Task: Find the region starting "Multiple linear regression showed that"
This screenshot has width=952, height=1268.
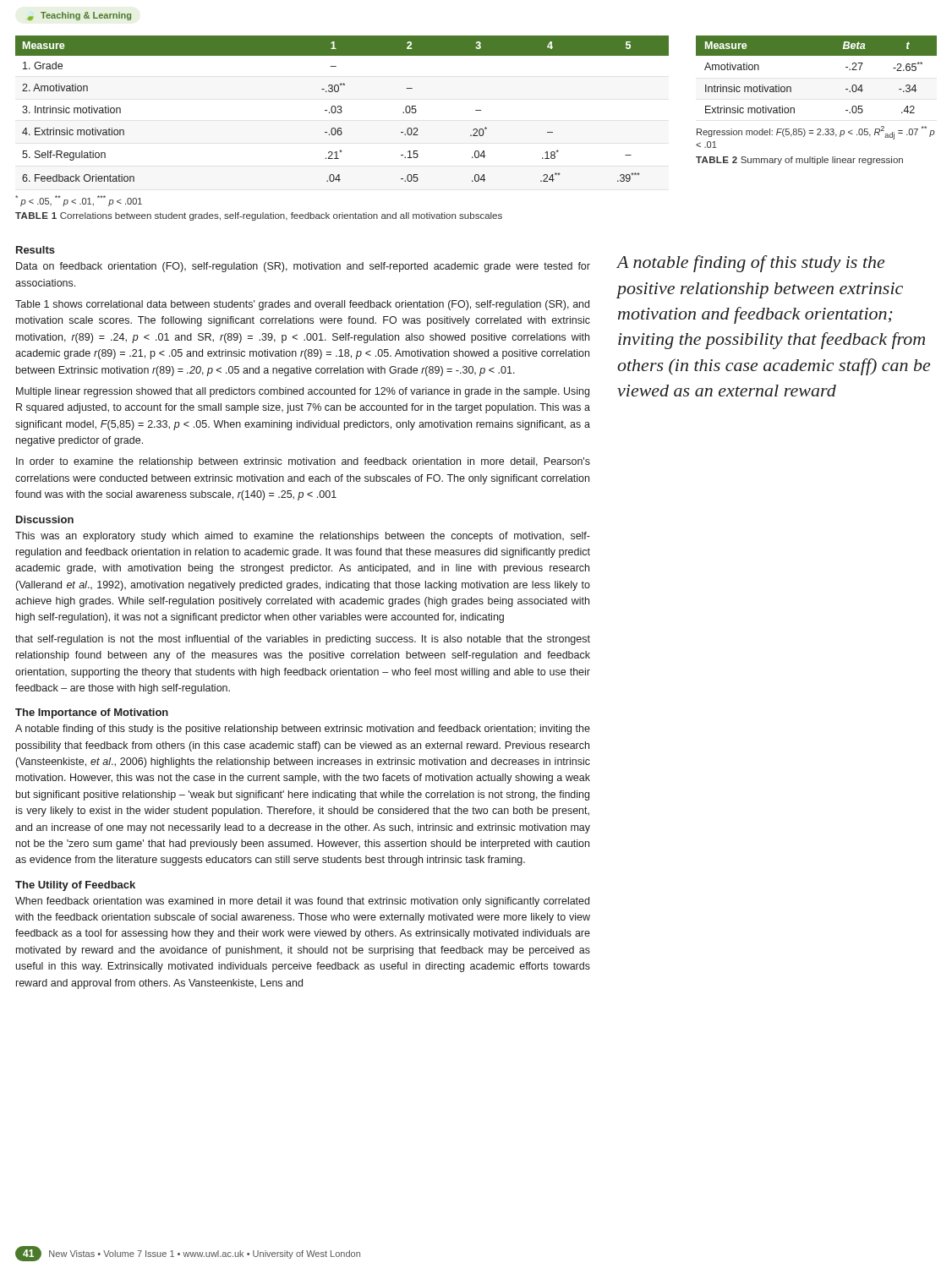Action: (303, 416)
